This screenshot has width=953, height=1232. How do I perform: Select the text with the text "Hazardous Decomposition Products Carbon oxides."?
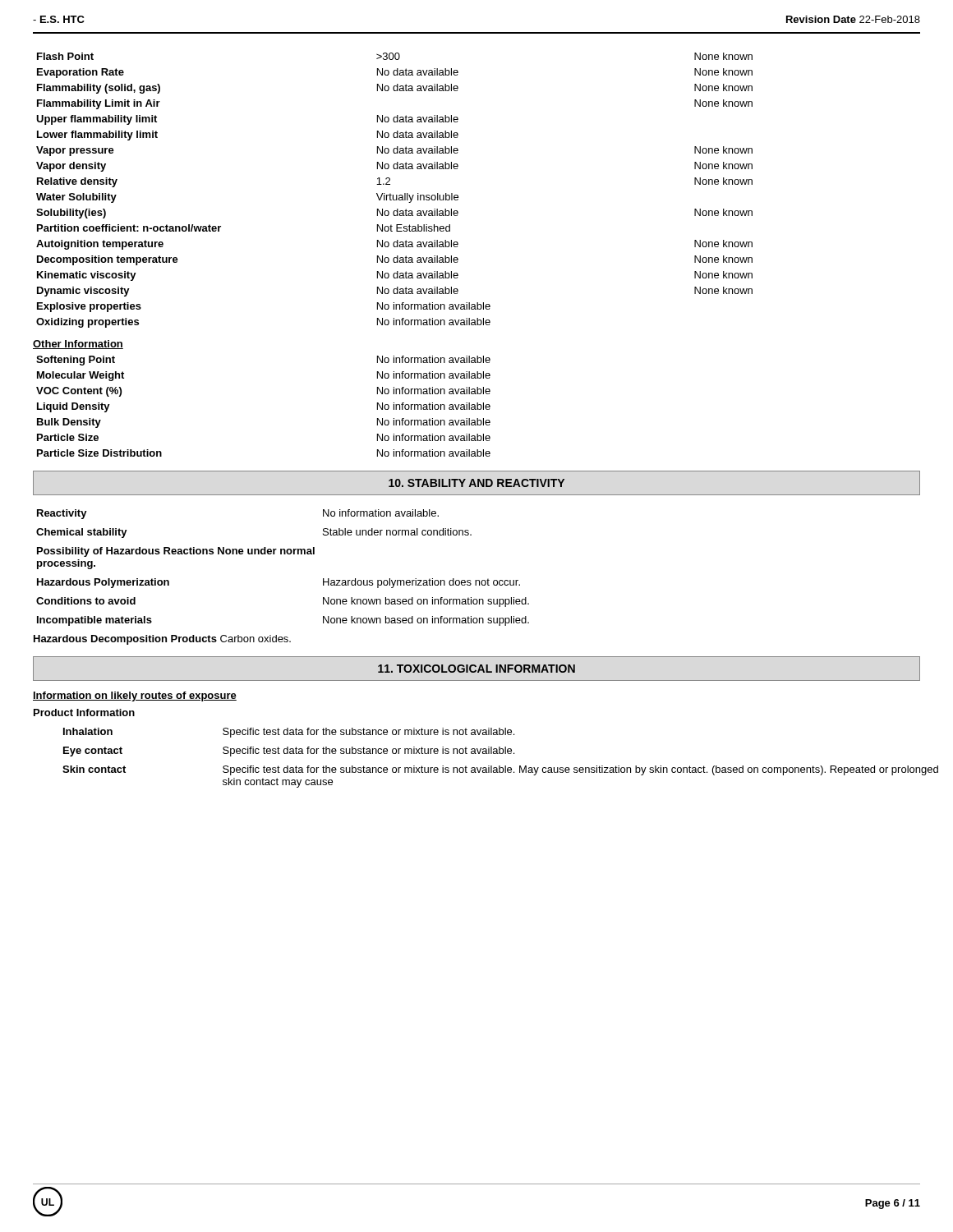pos(162,639)
